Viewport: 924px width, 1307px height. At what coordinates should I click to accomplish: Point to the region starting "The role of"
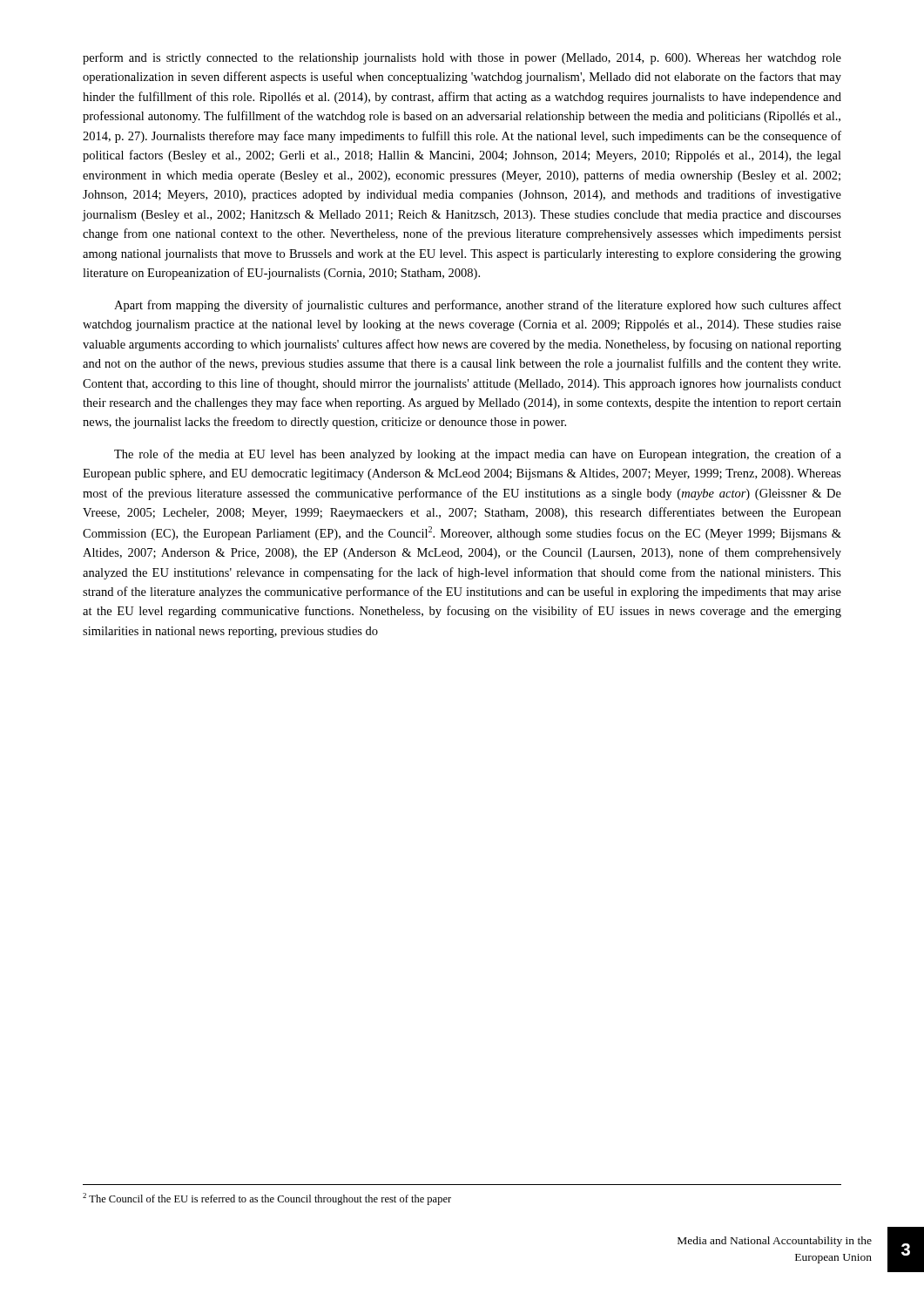462,542
